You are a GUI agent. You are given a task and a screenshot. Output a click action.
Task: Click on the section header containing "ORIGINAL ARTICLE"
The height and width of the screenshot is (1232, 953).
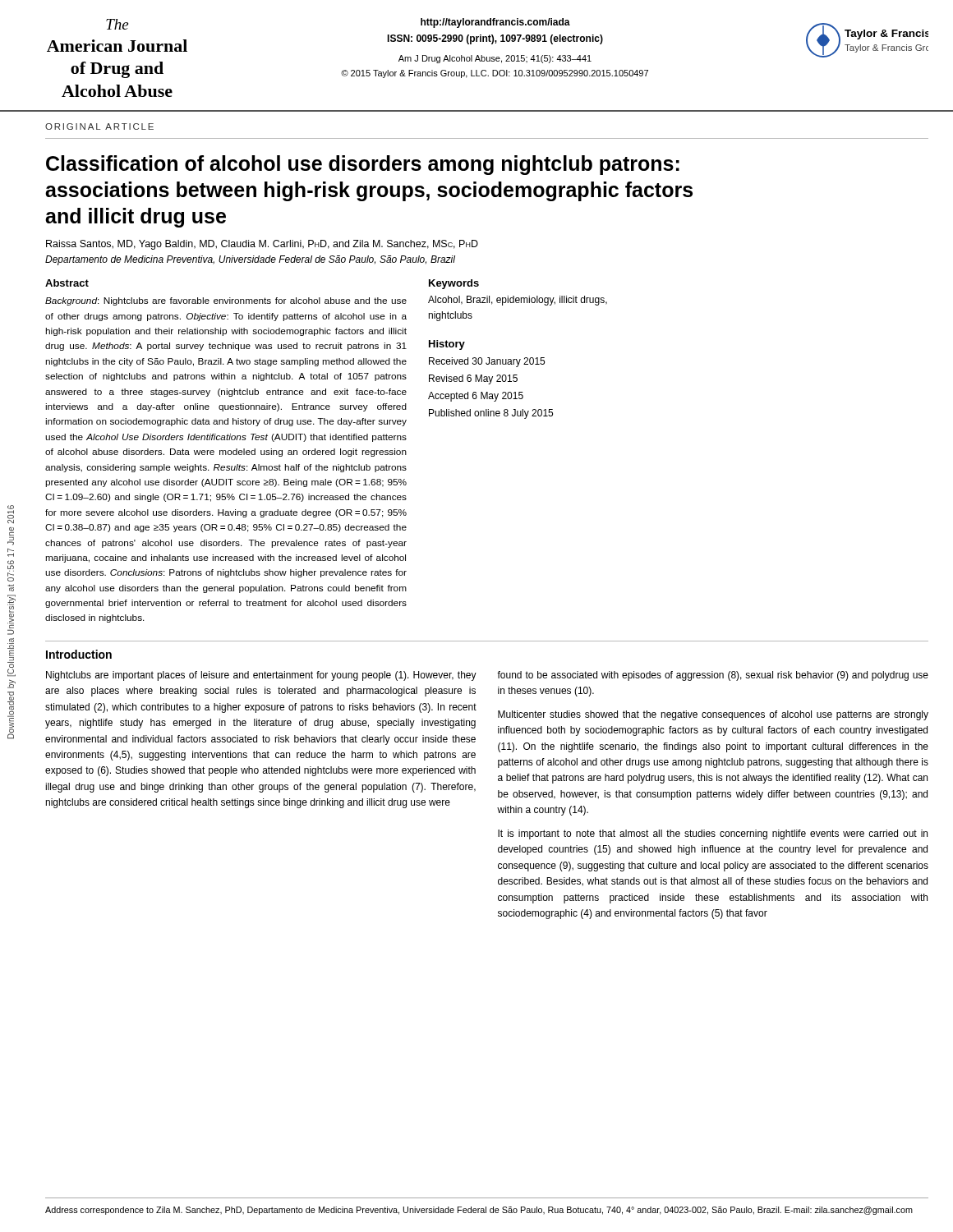point(100,127)
